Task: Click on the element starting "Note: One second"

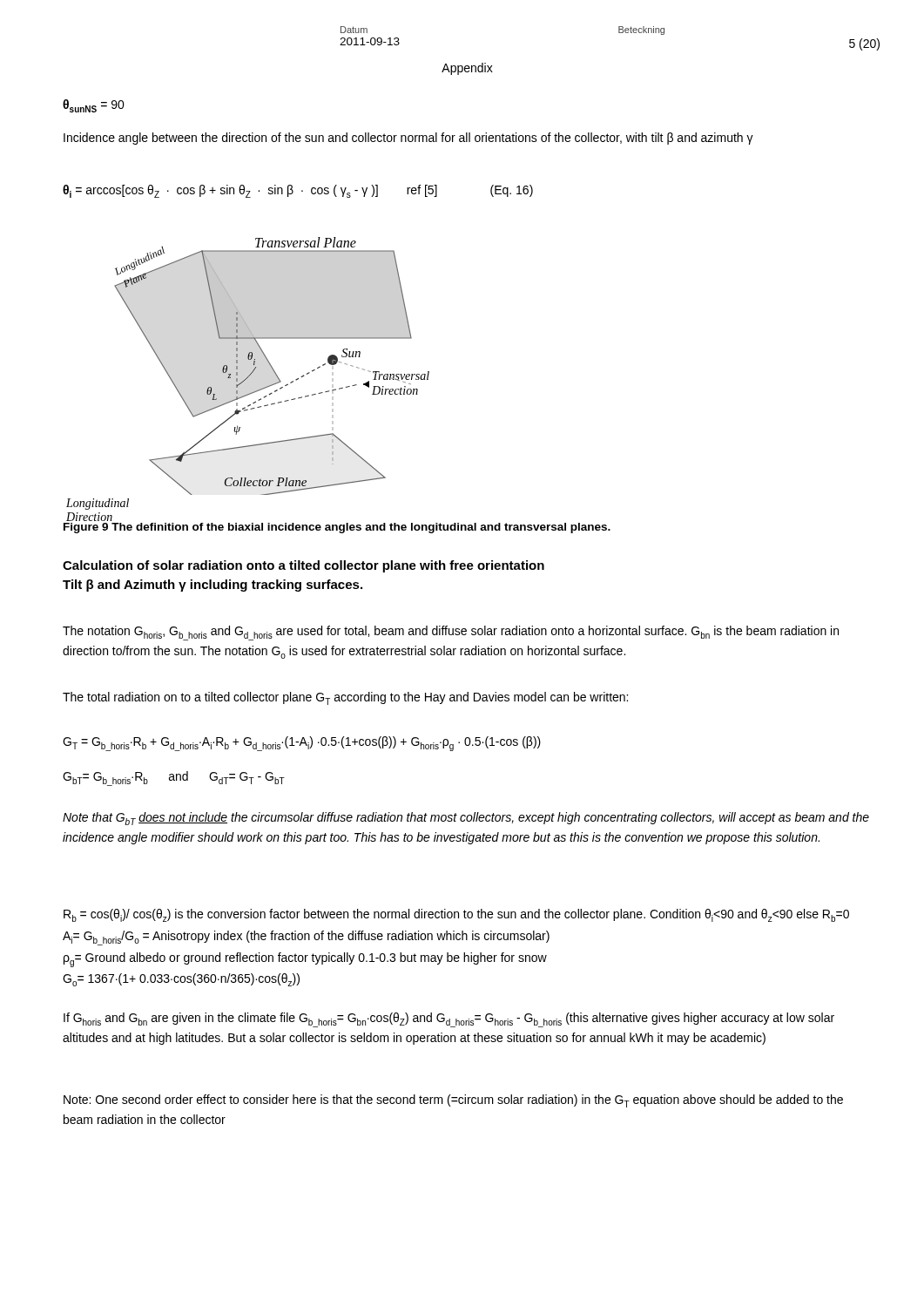Action: coord(453,1110)
